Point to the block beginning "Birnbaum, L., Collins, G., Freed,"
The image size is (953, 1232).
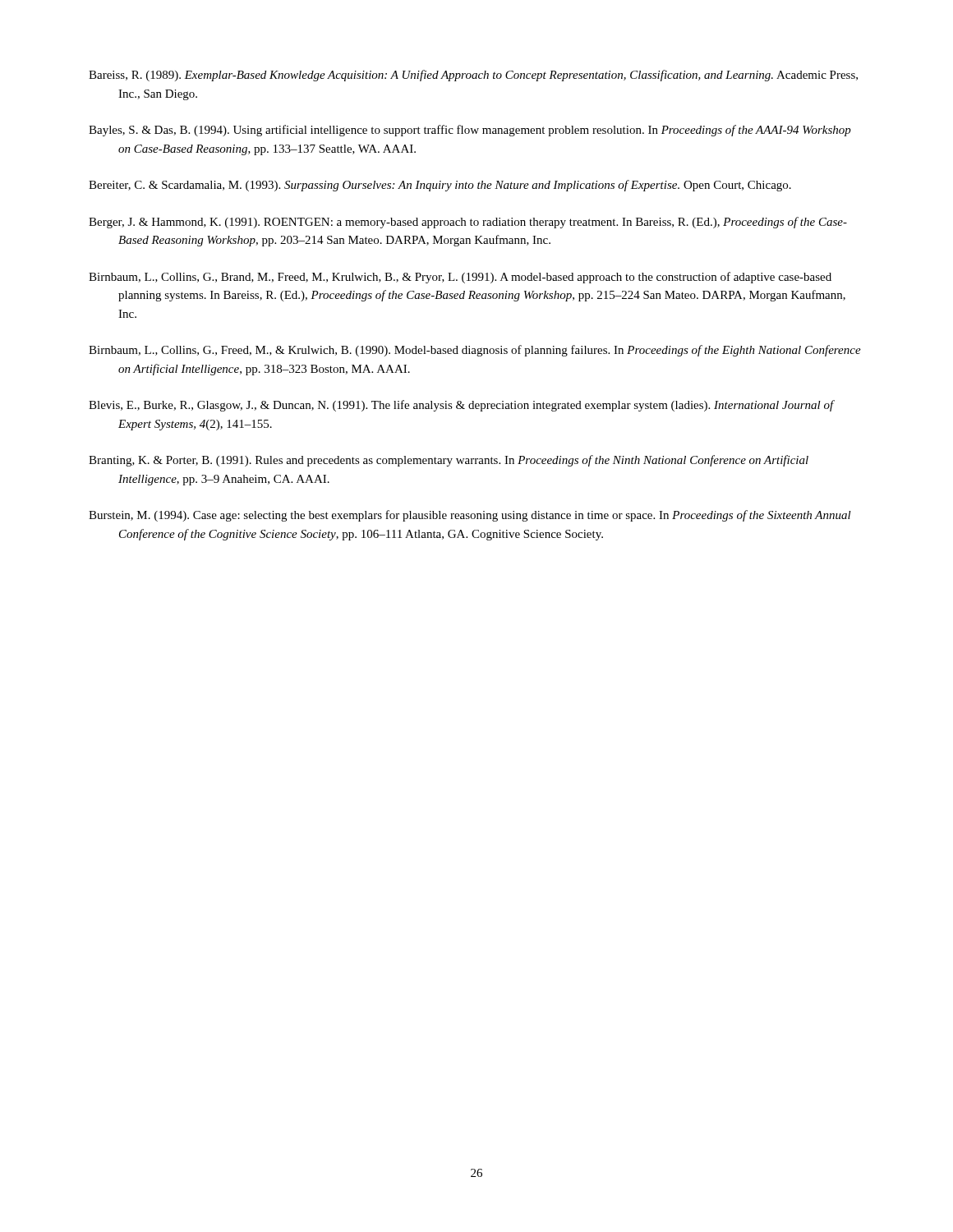click(475, 359)
